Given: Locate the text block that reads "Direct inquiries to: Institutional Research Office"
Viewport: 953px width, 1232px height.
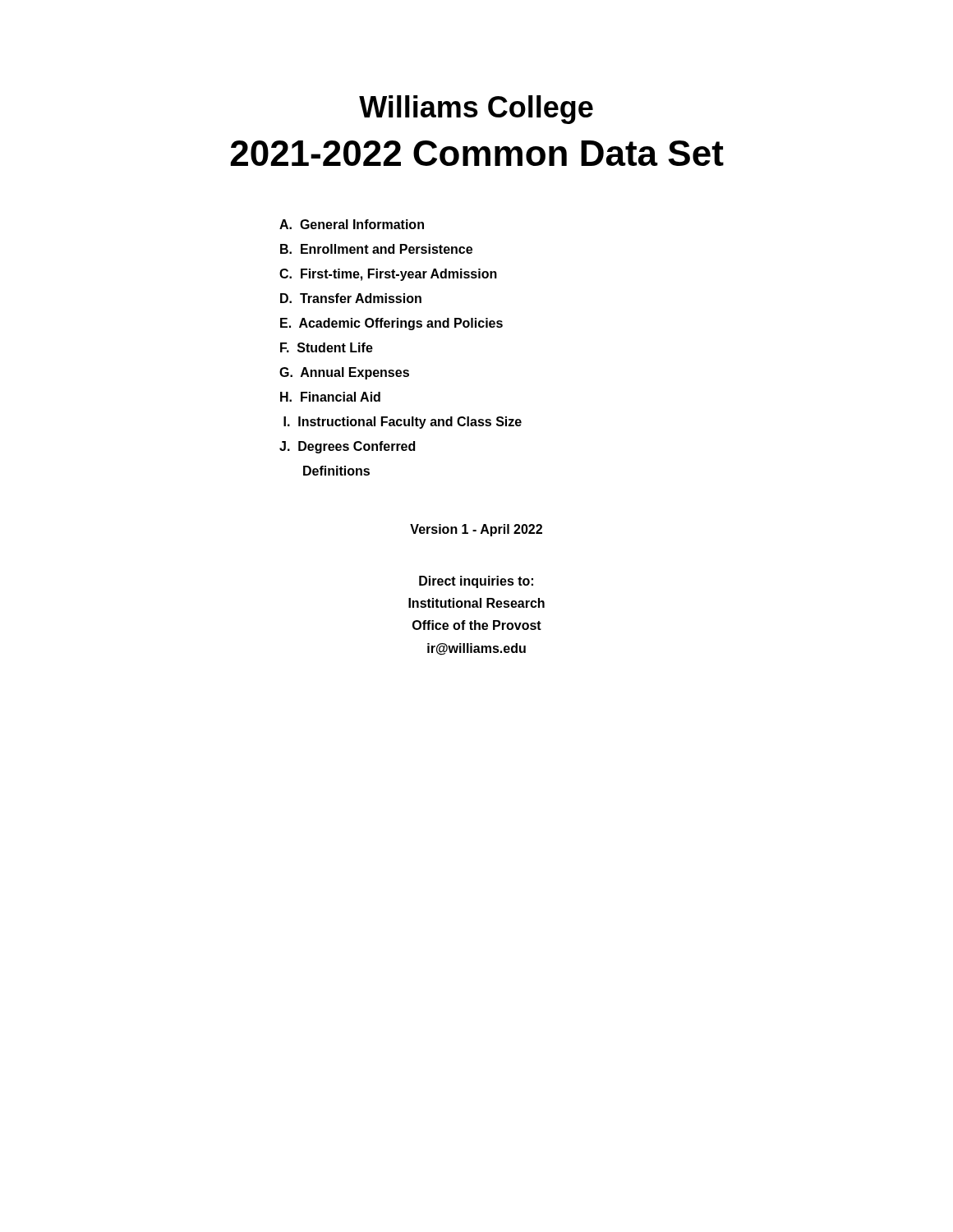Looking at the screenshot, I should pyautogui.click(x=476, y=615).
